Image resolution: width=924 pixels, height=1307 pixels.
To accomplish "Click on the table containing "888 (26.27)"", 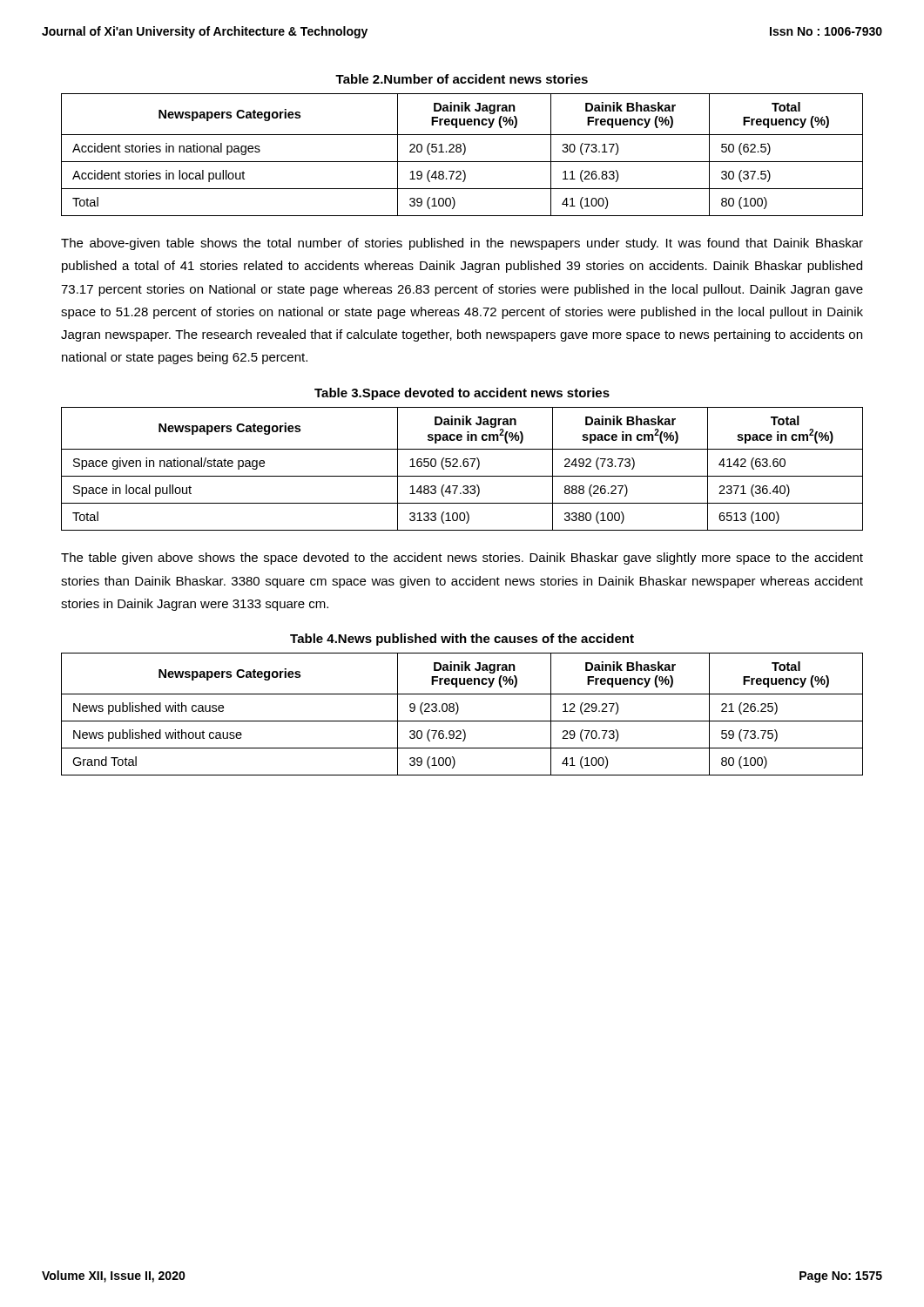I will 462,469.
